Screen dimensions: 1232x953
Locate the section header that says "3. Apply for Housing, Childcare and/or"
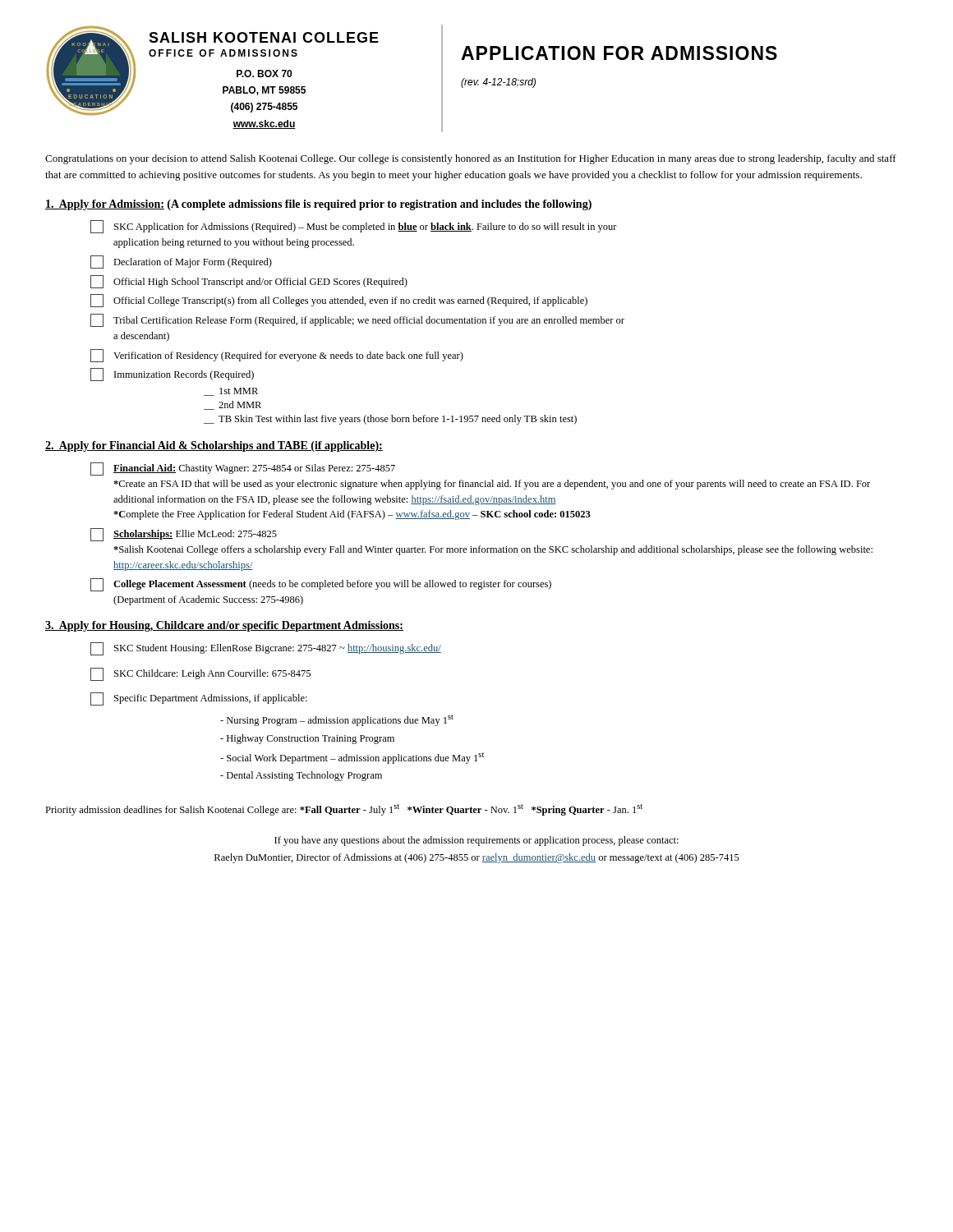[x=224, y=625]
